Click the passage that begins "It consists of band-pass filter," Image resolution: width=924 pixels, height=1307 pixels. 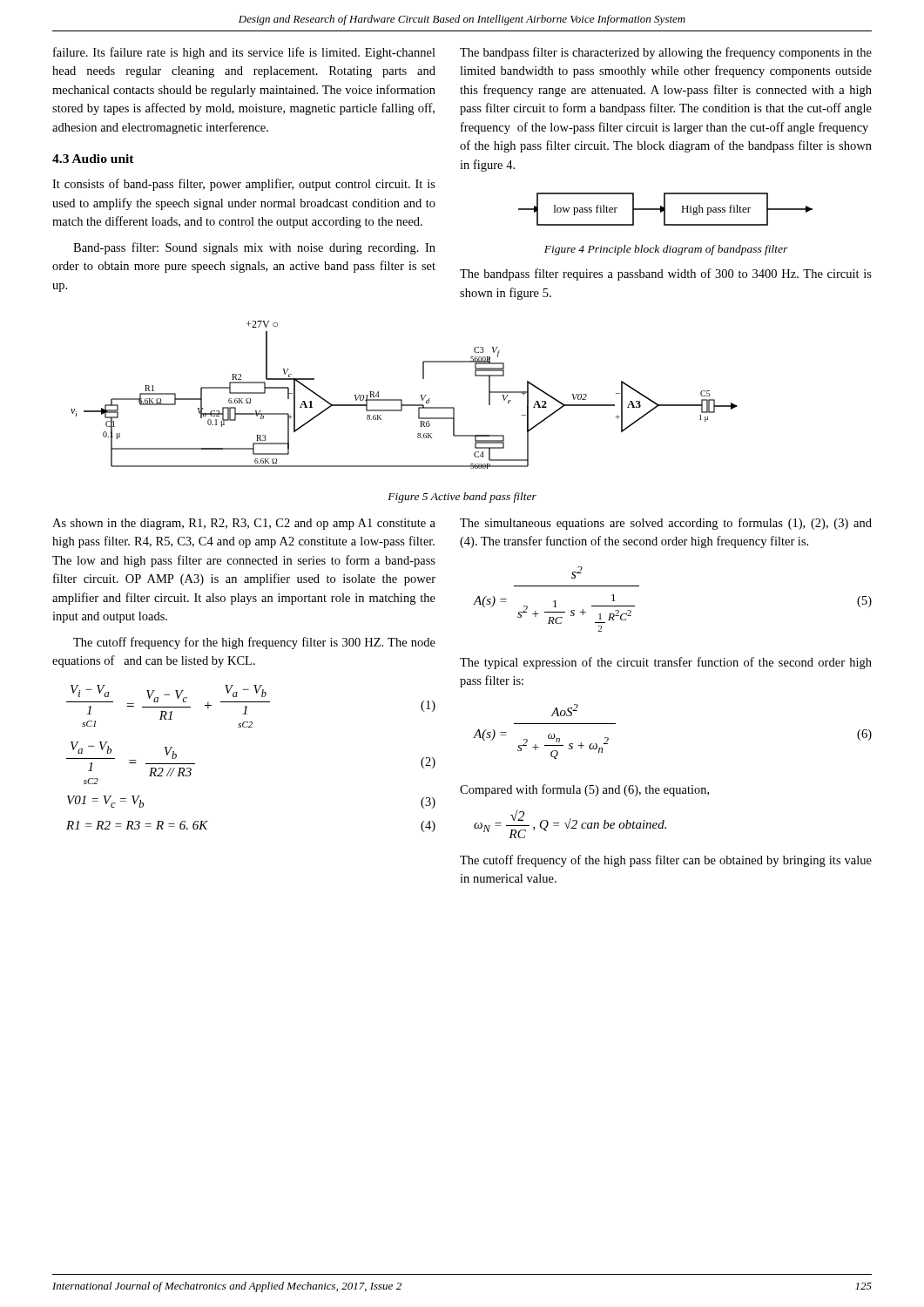pos(244,203)
